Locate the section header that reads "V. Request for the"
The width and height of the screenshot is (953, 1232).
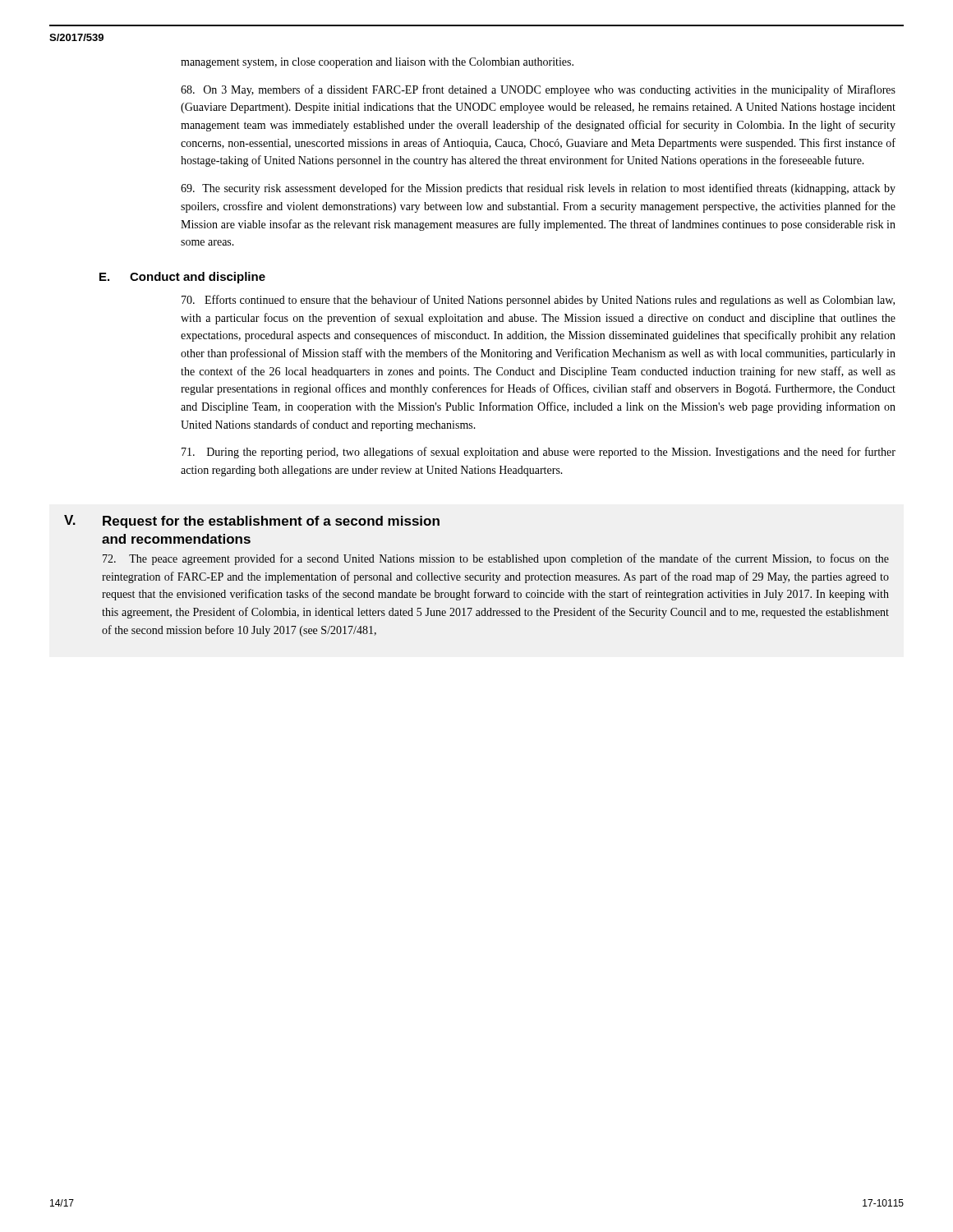pyautogui.click(x=252, y=530)
